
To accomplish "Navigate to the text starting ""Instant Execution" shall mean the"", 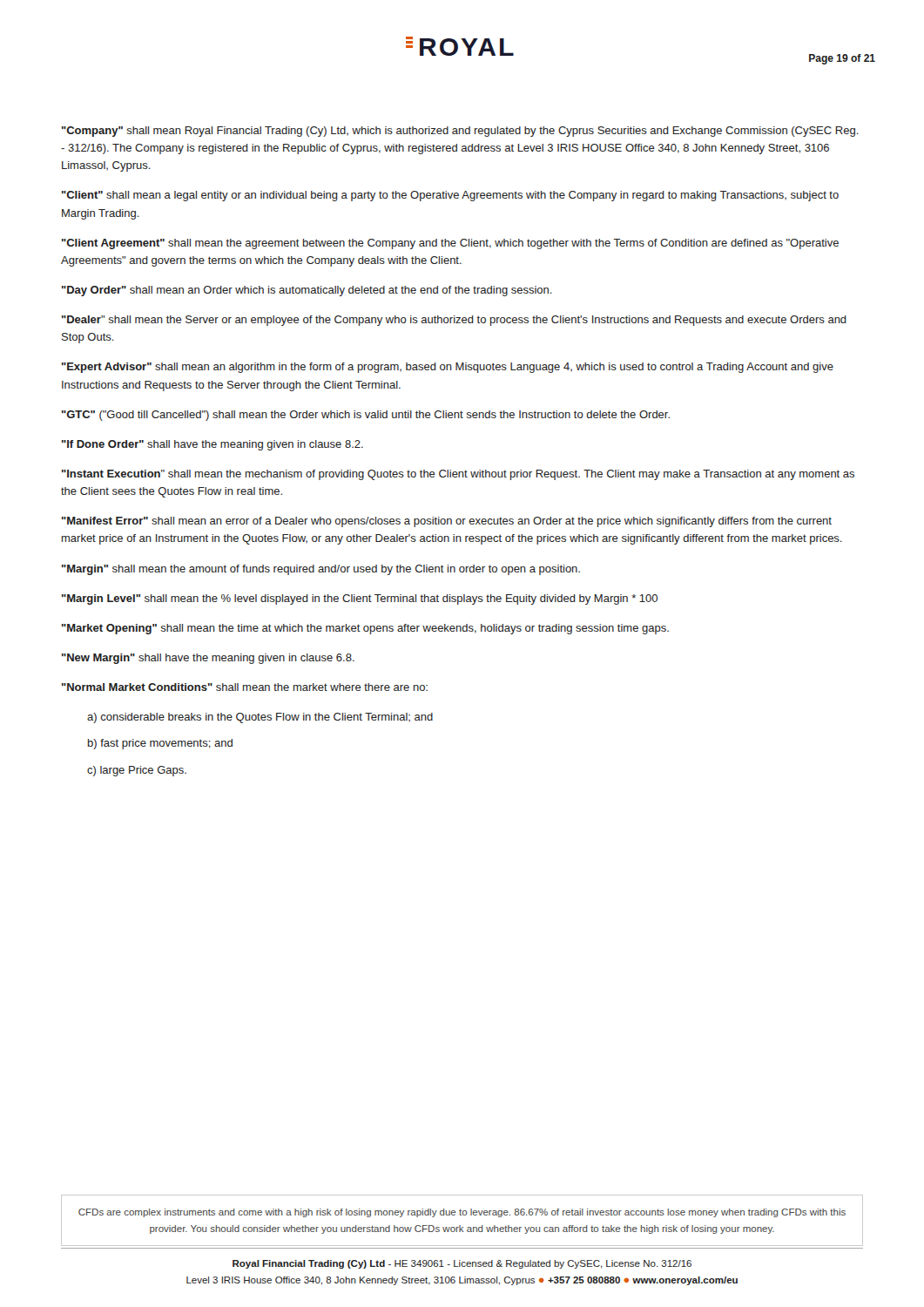I will click(458, 482).
